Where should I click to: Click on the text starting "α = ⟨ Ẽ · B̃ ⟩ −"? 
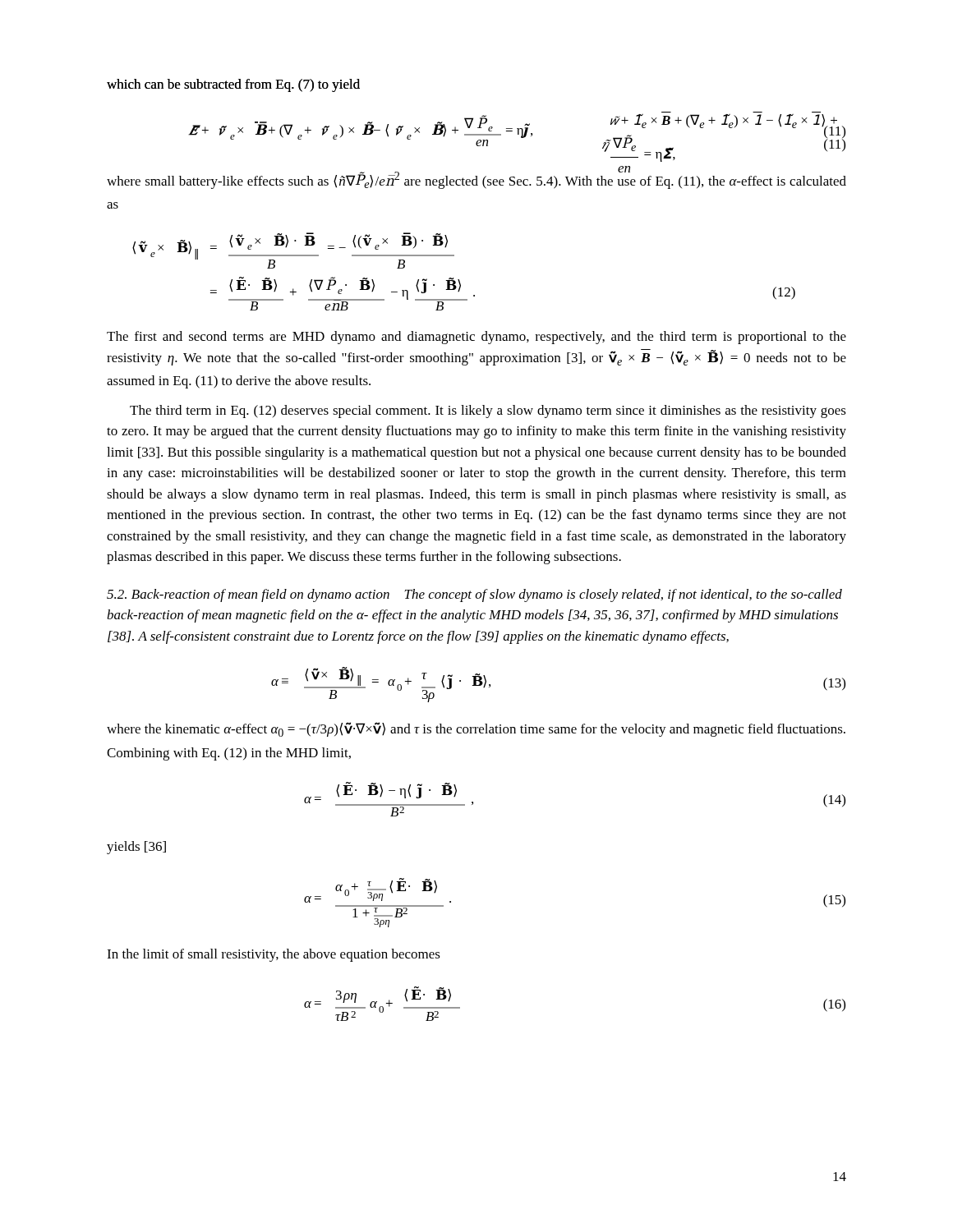(x=401, y=795)
